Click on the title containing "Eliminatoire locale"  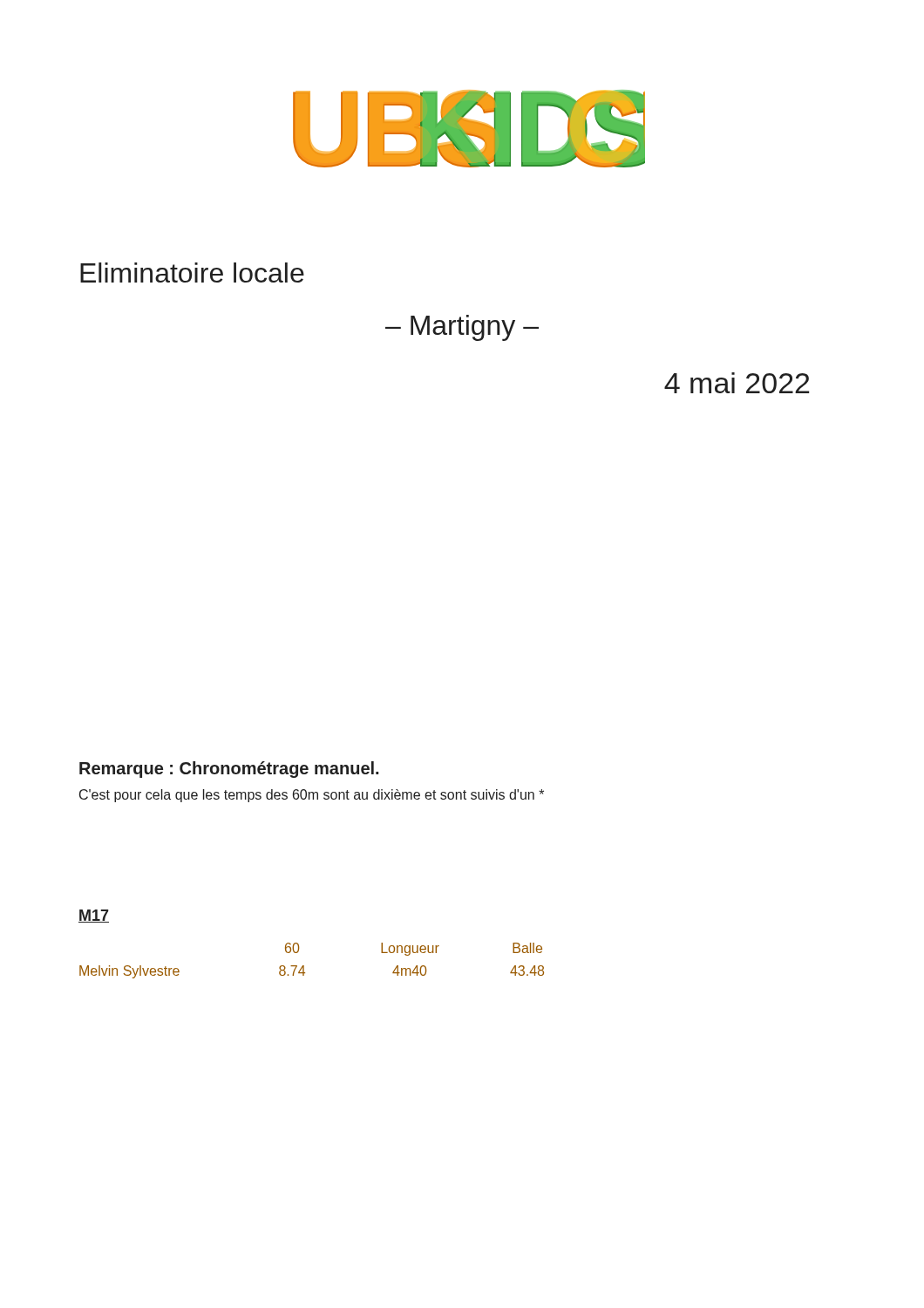pos(192,273)
